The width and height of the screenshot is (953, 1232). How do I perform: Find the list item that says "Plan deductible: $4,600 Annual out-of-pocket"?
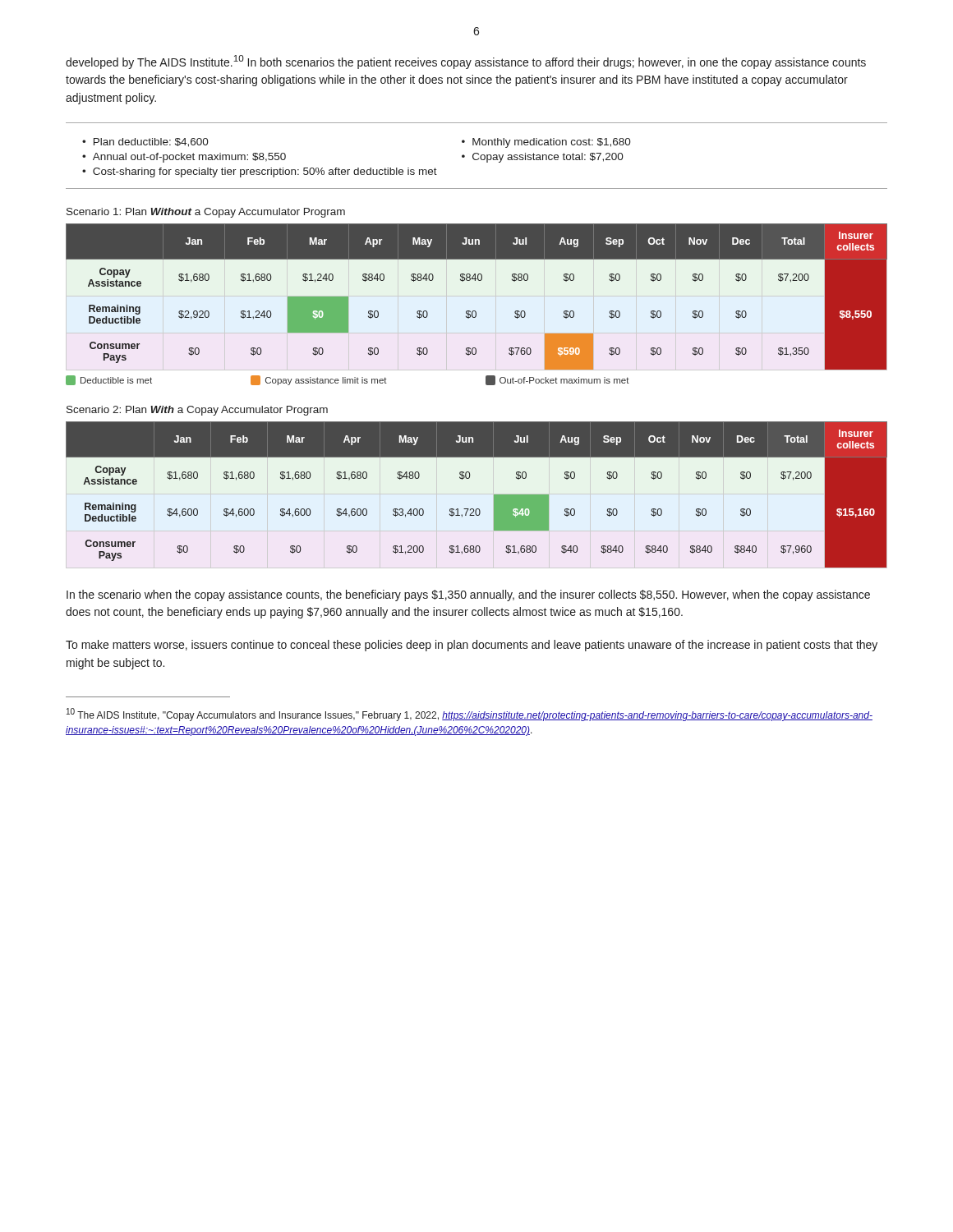(356, 156)
